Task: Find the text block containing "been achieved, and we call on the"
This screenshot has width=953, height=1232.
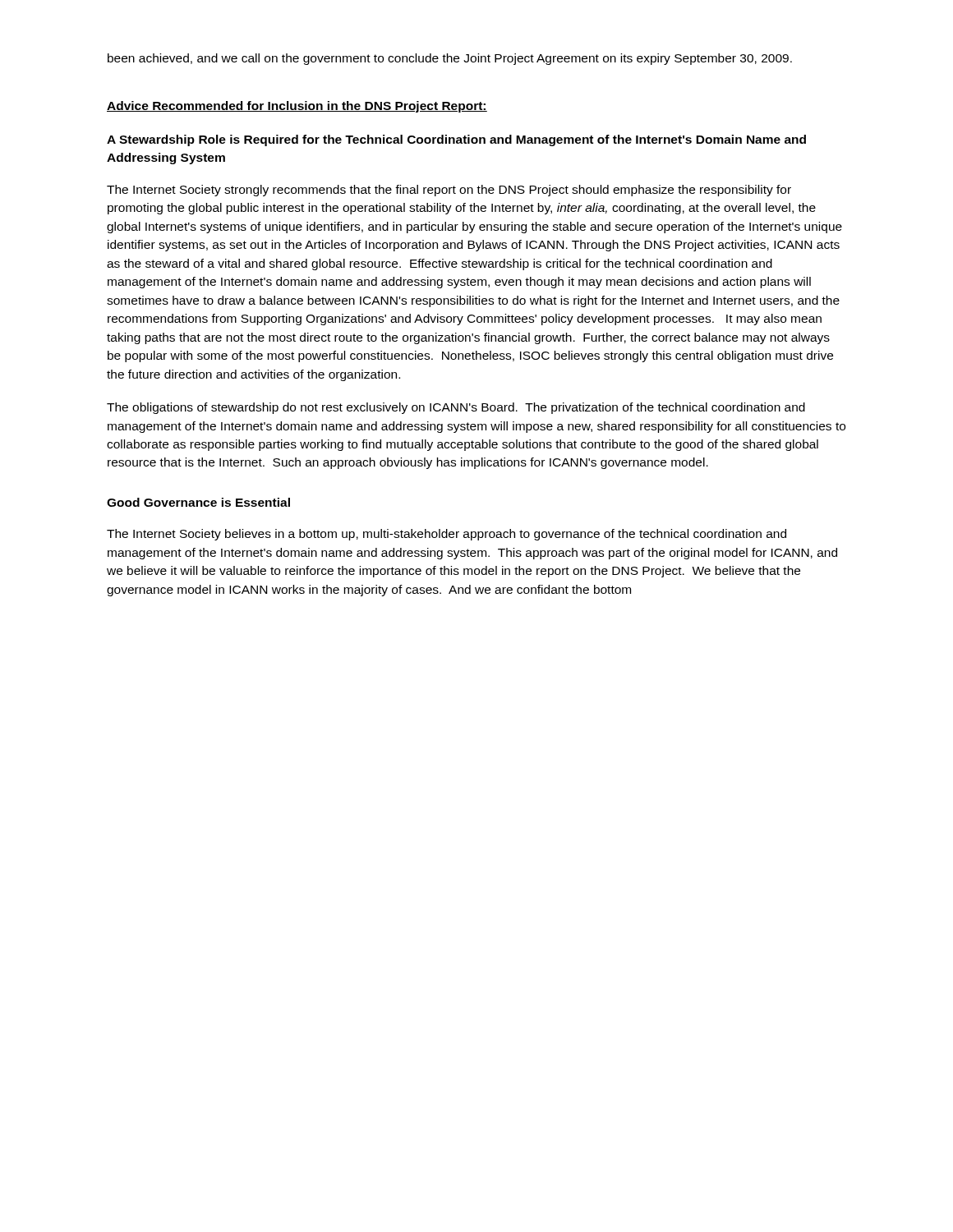Action: tap(450, 58)
